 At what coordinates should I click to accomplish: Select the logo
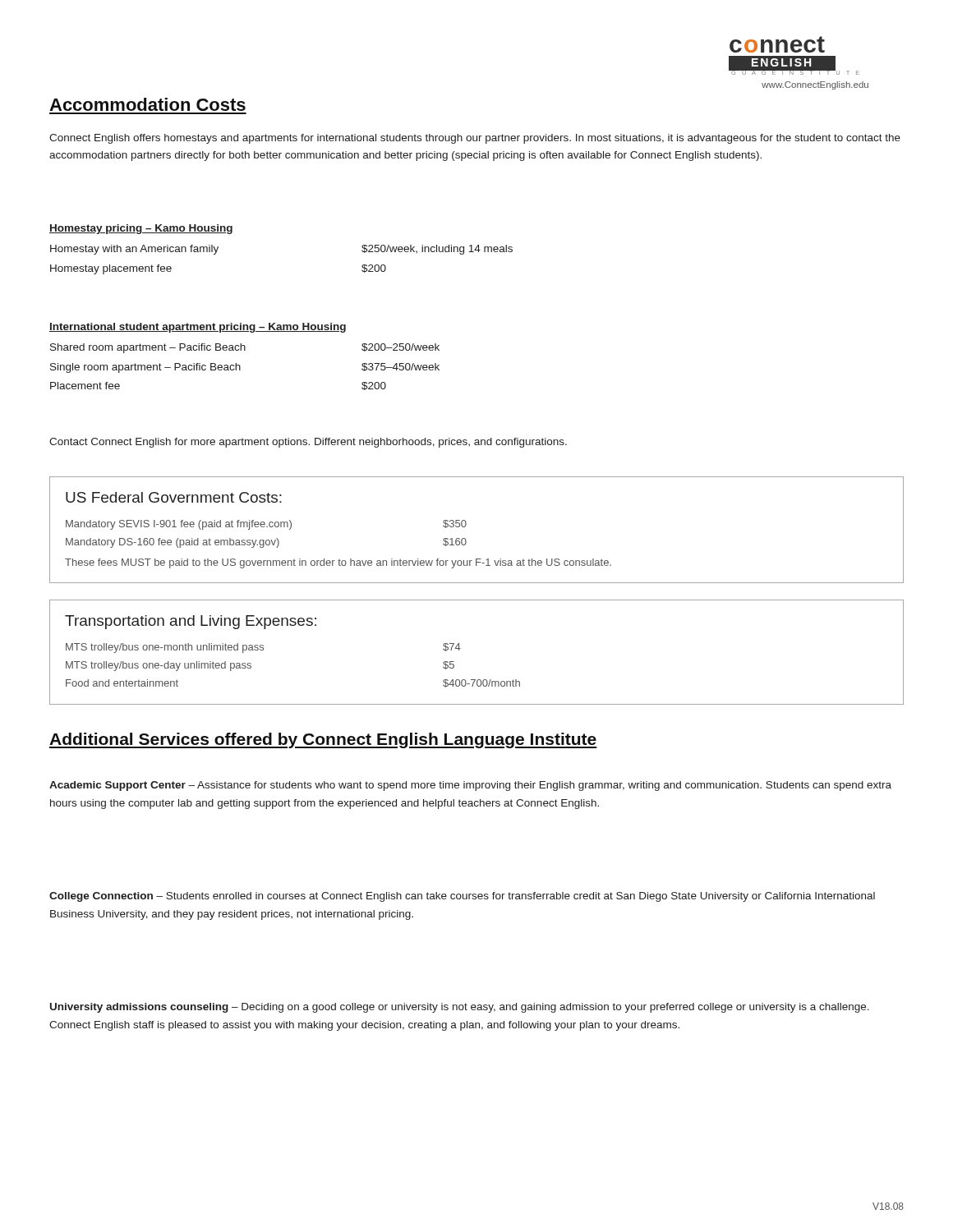(815, 56)
